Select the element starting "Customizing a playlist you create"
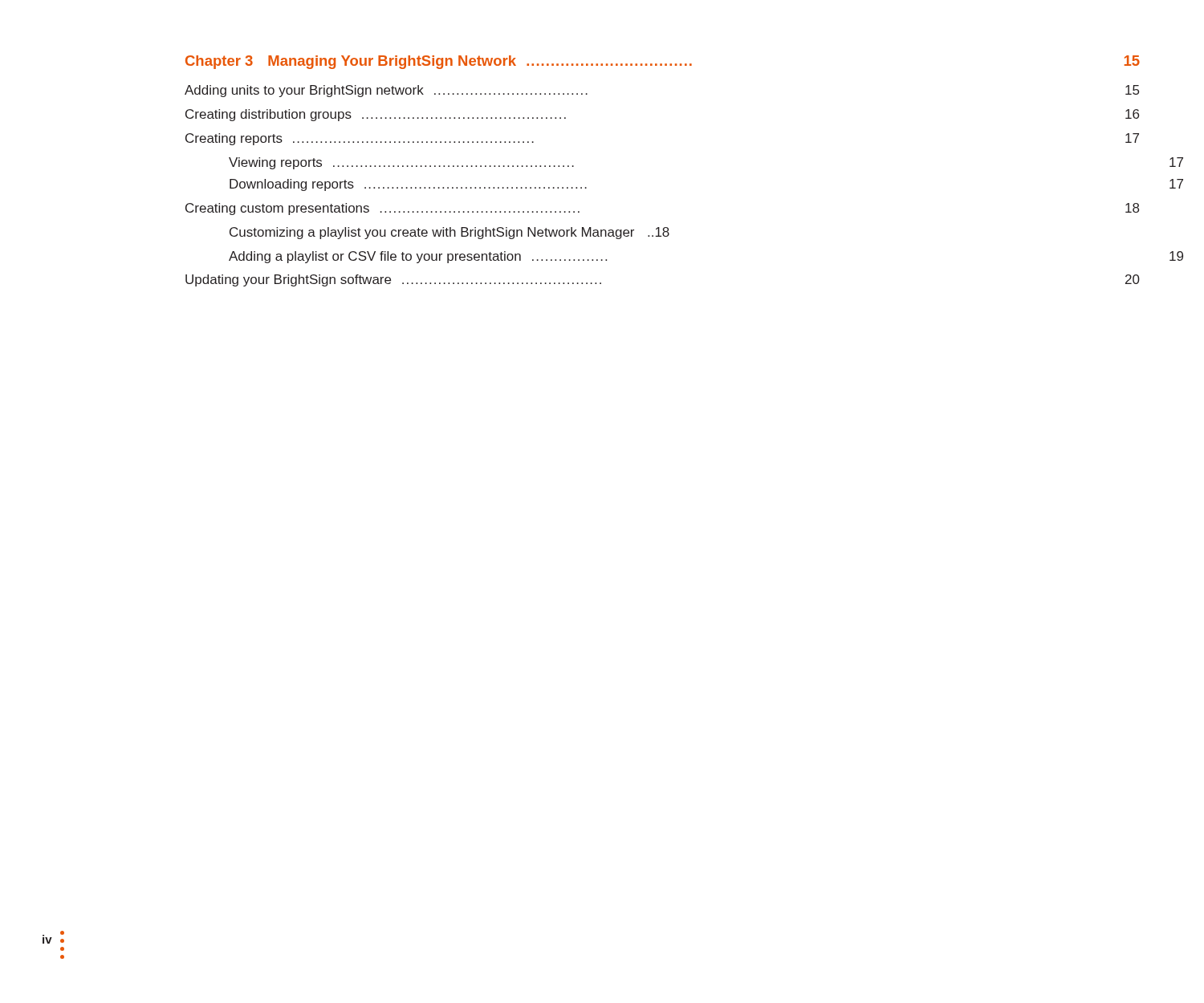The image size is (1204, 1003). coord(449,232)
